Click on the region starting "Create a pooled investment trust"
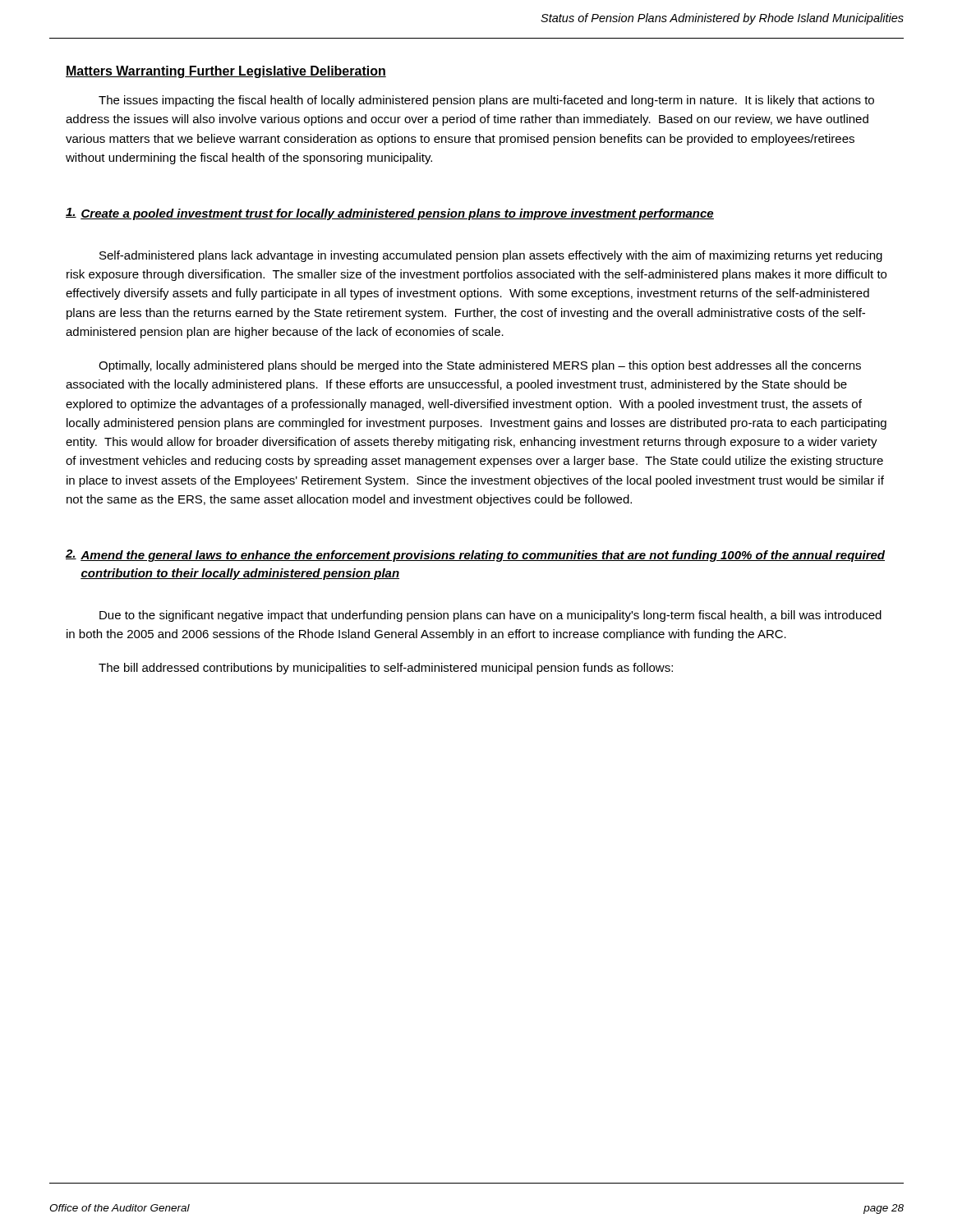Screen dimensions: 1232x953 pyautogui.click(x=390, y=213)
